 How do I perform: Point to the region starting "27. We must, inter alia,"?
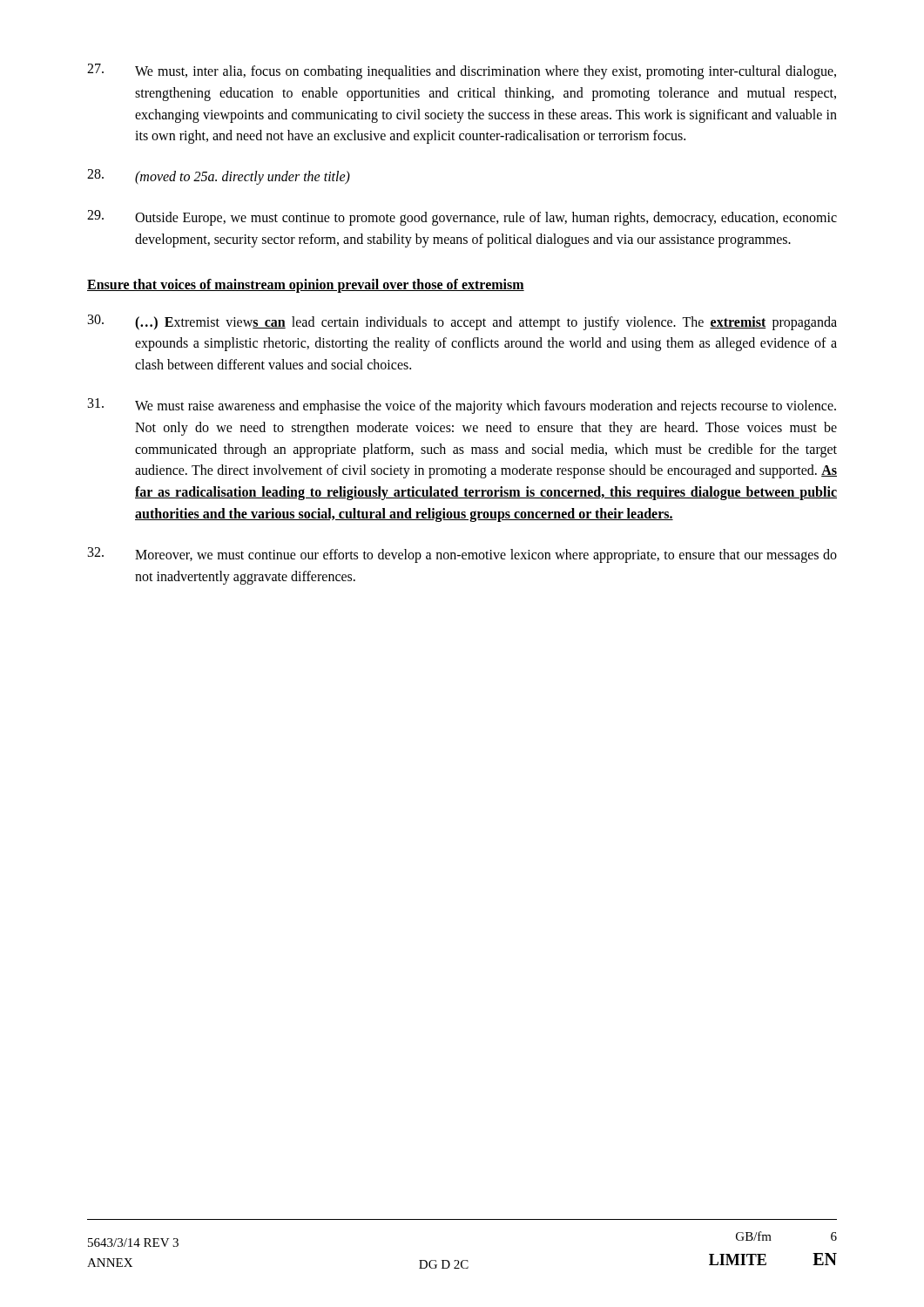click(462, 104)
